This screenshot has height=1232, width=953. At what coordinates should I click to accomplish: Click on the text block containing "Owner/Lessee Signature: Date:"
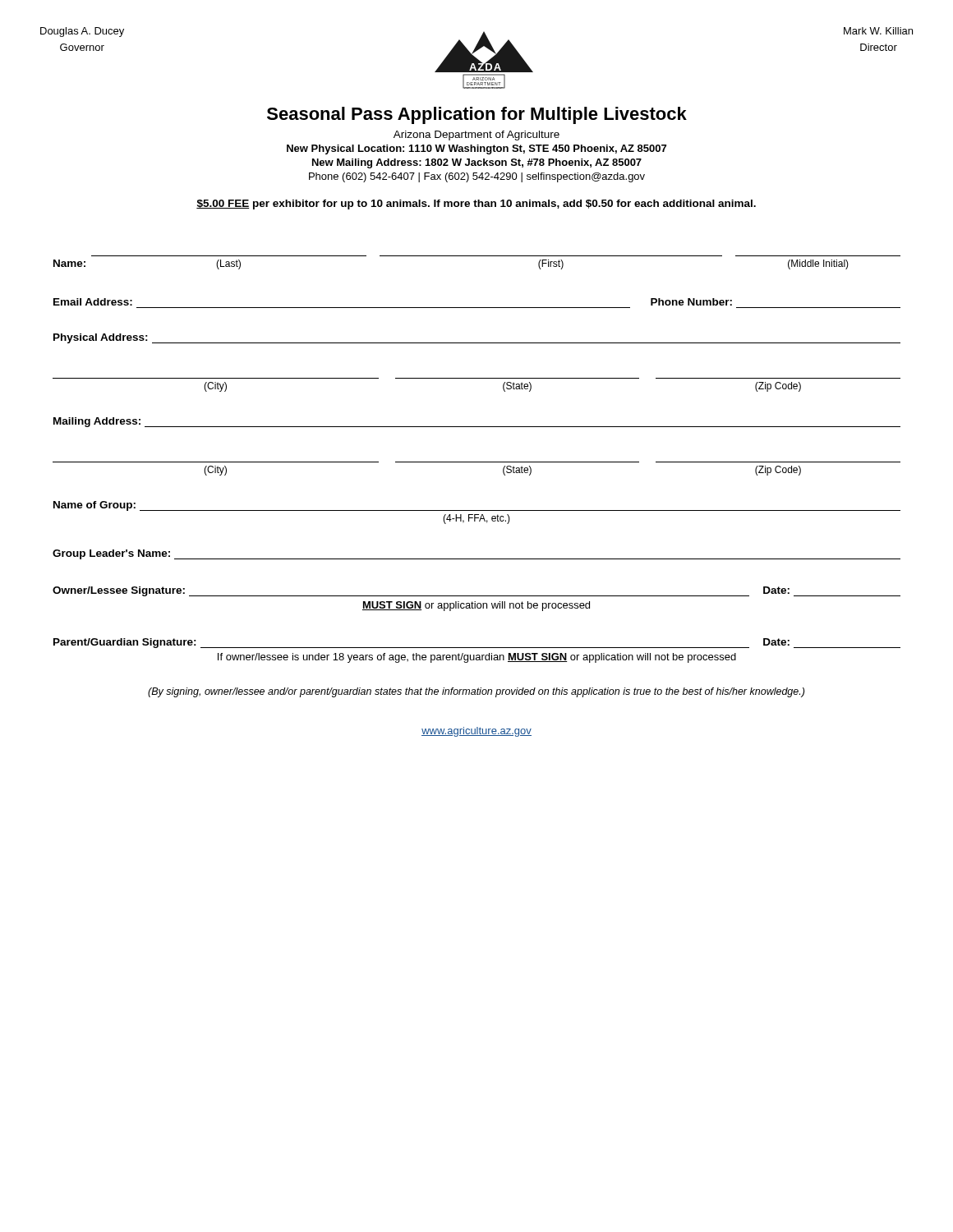coord(476,596)
